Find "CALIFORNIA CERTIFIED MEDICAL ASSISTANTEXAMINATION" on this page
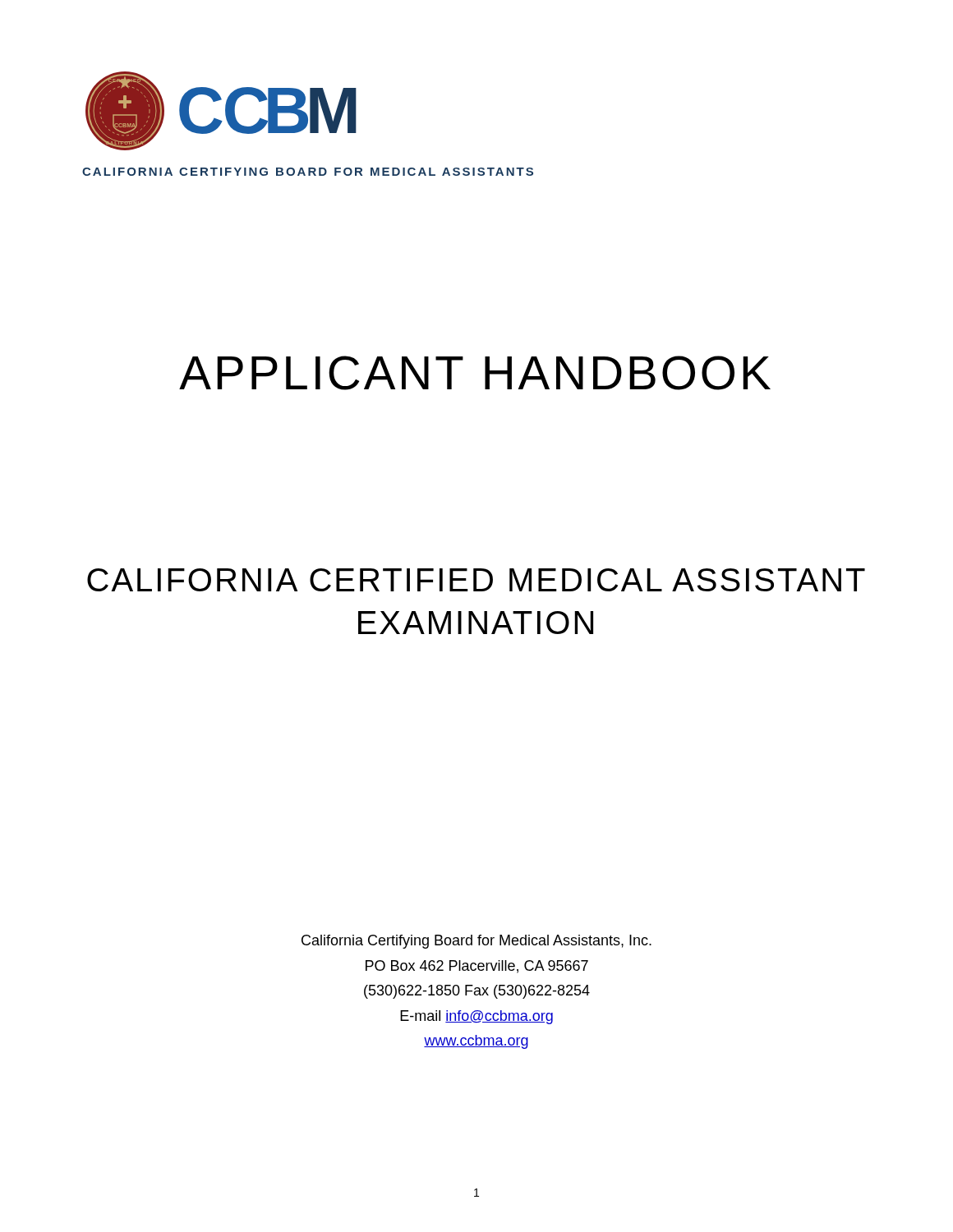The image size is (953, 1232). (476, 601)
